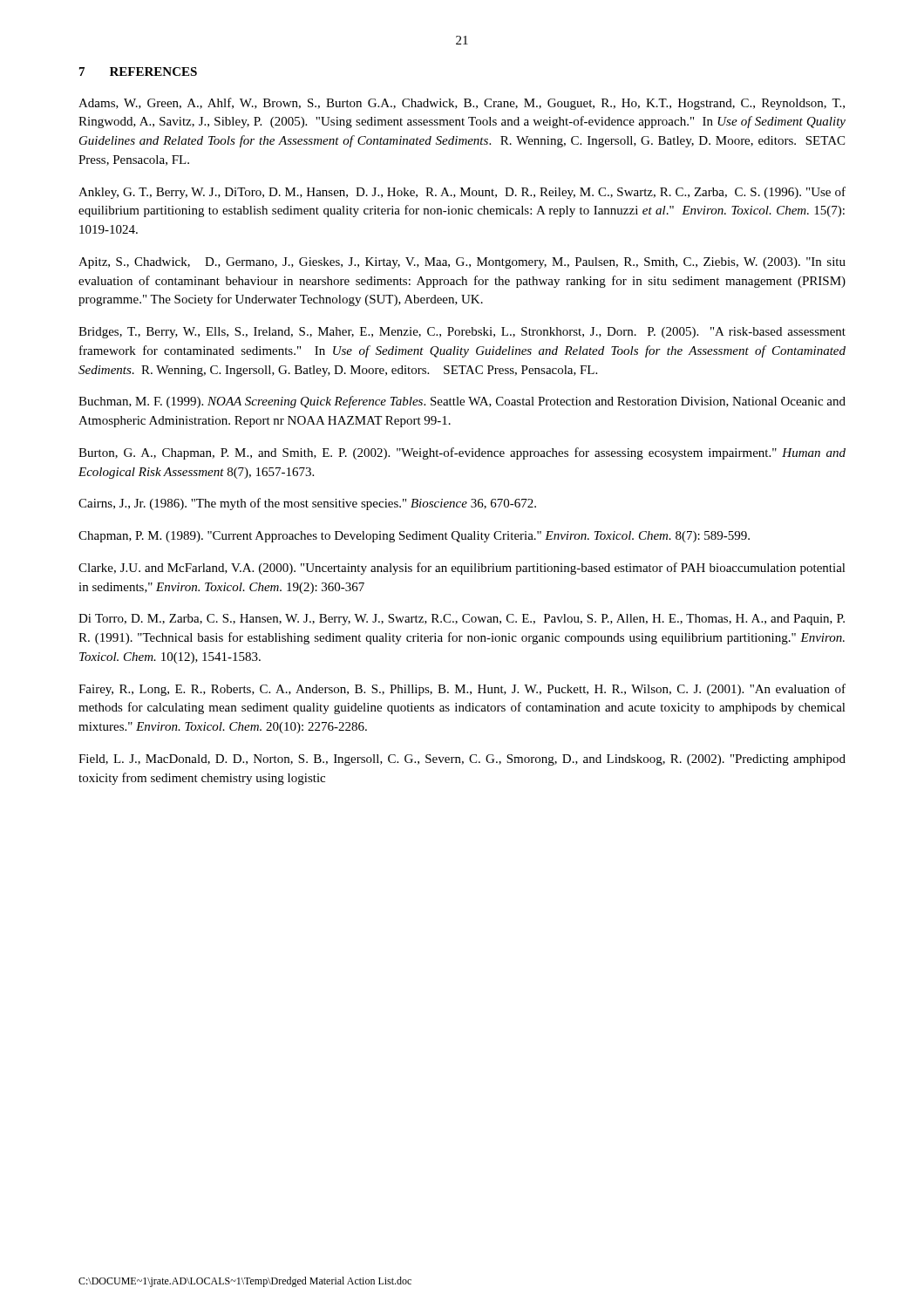Select the passage starting "Bridges, T., Berry, W., Ells, S., Ireland, S.,"
924x1308 pixels.
(462, 350)
